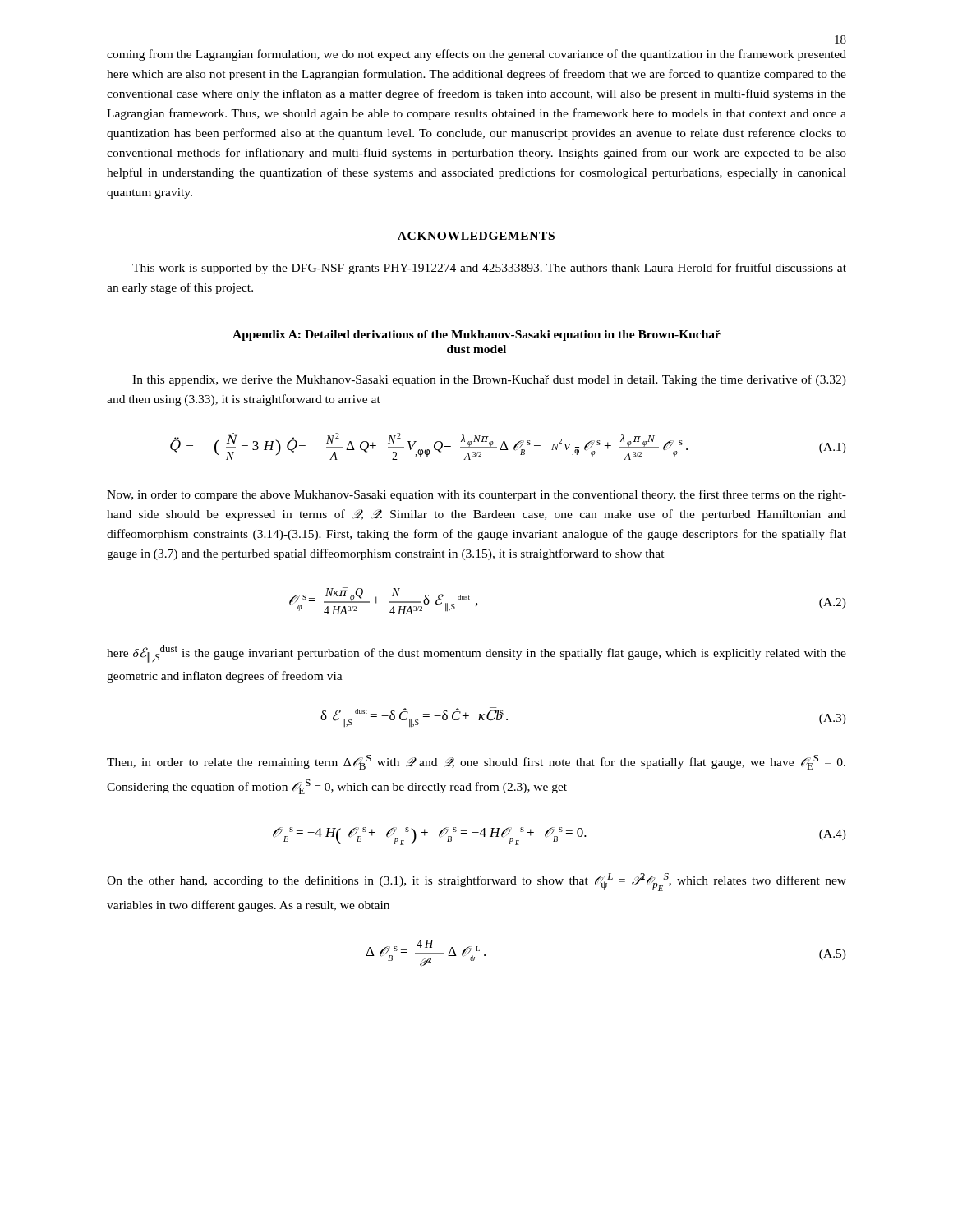Select the element starting "This work is supported by the DFG-NSF"
The image size is (953, 1232).
(476, 278)
